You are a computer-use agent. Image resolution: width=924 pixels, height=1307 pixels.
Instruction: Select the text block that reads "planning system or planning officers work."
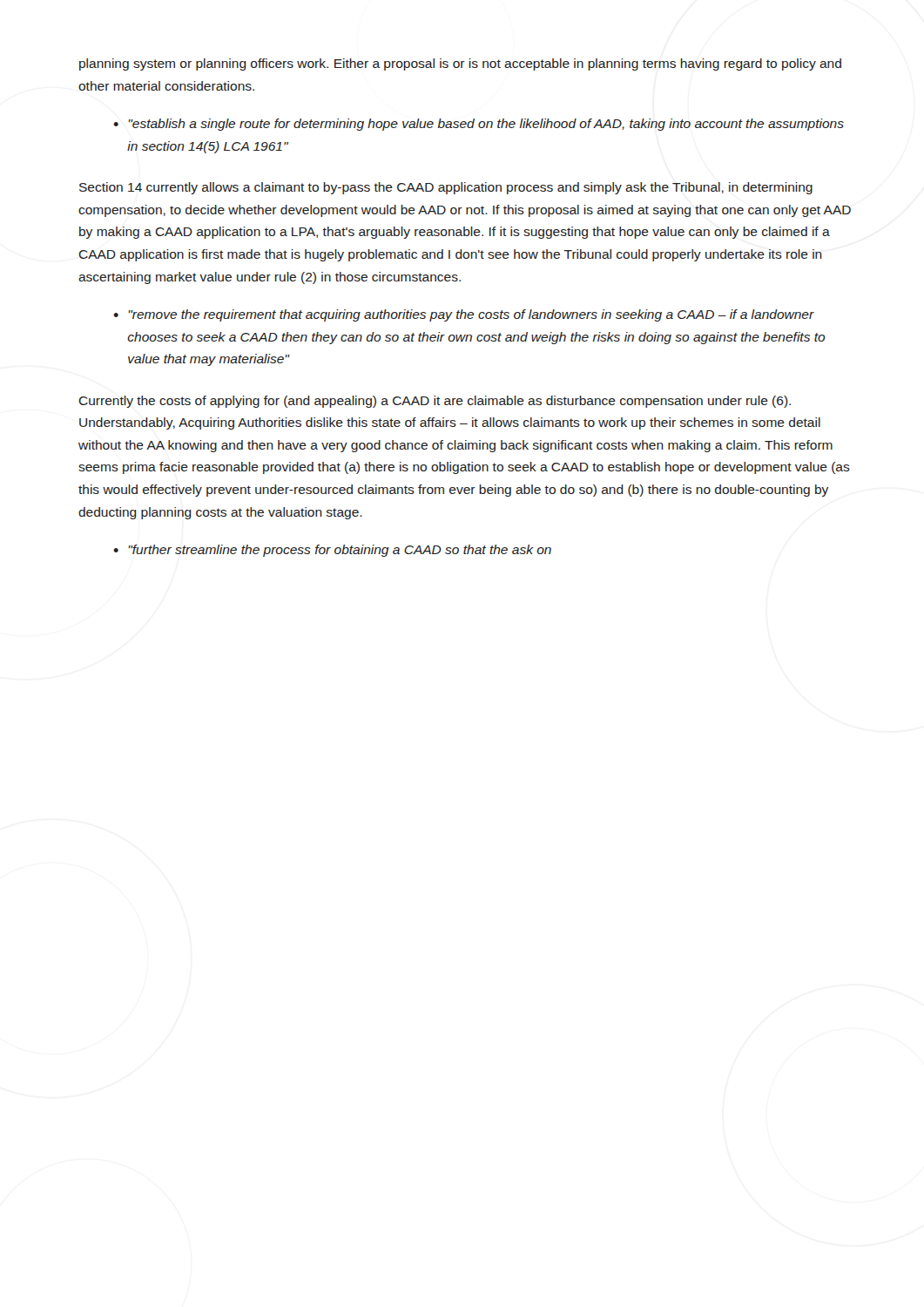[460, 74]
